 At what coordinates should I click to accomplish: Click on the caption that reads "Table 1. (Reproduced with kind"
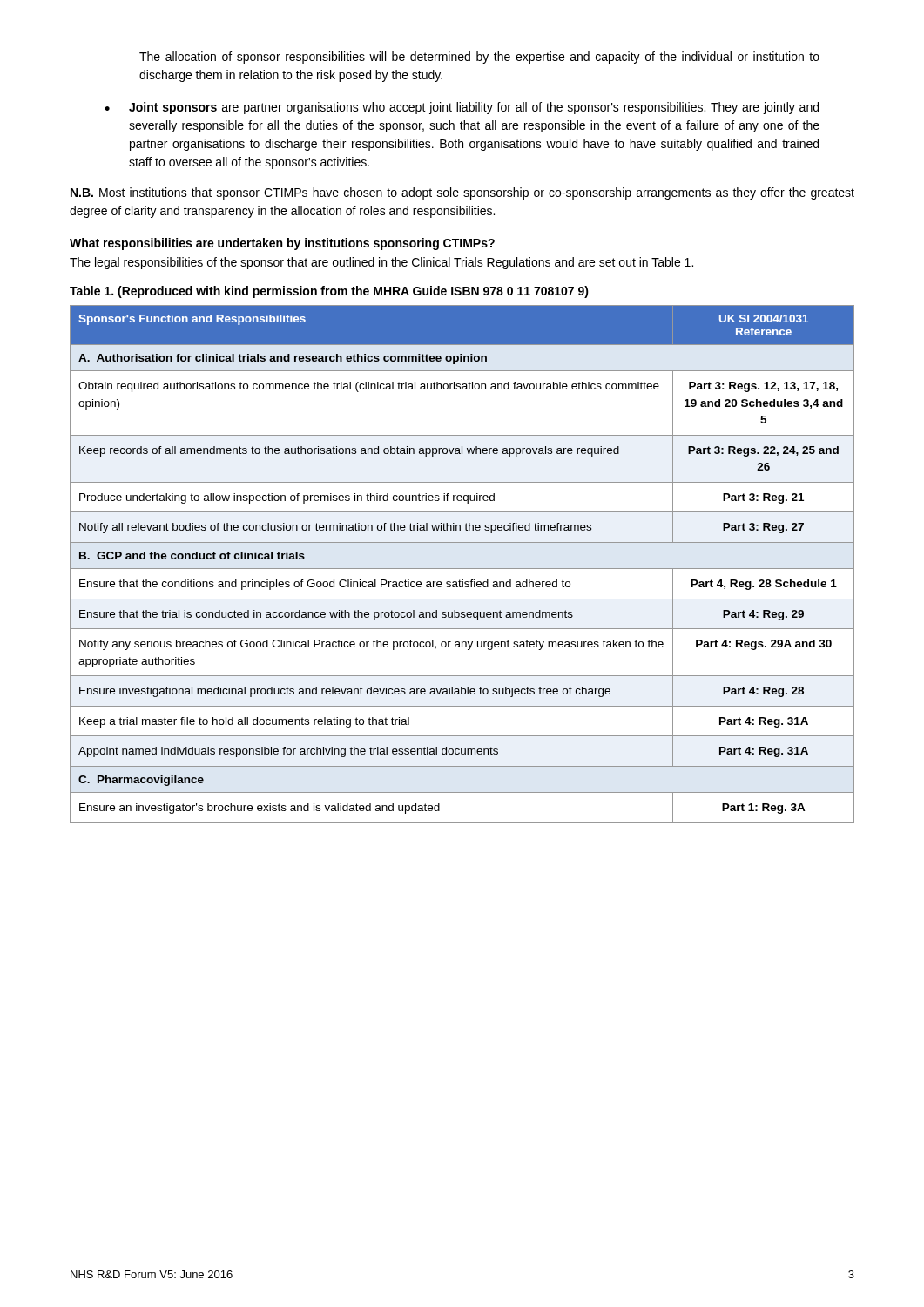[x=329, y=291]
